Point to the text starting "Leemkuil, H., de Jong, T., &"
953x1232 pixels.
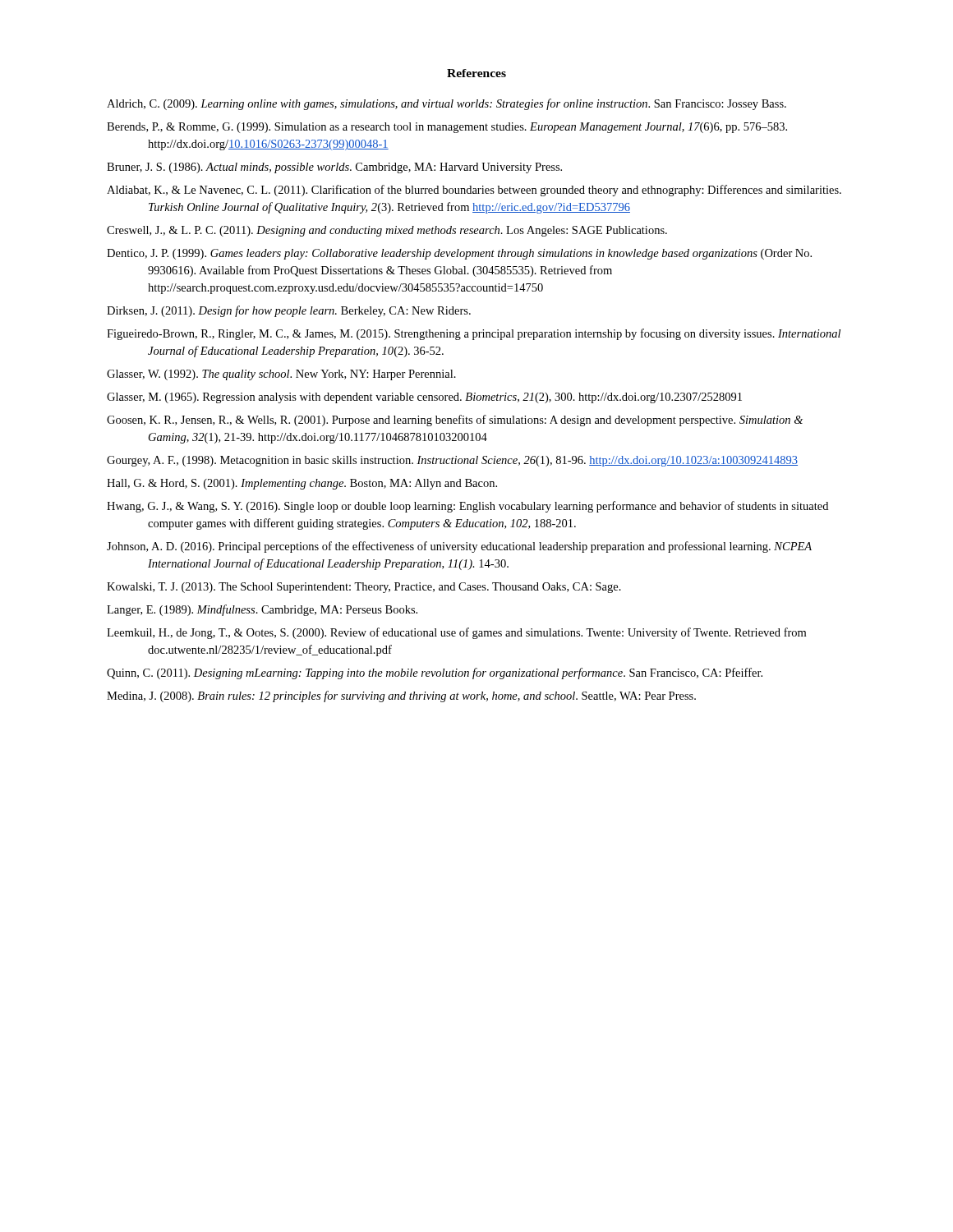(457, 641)
